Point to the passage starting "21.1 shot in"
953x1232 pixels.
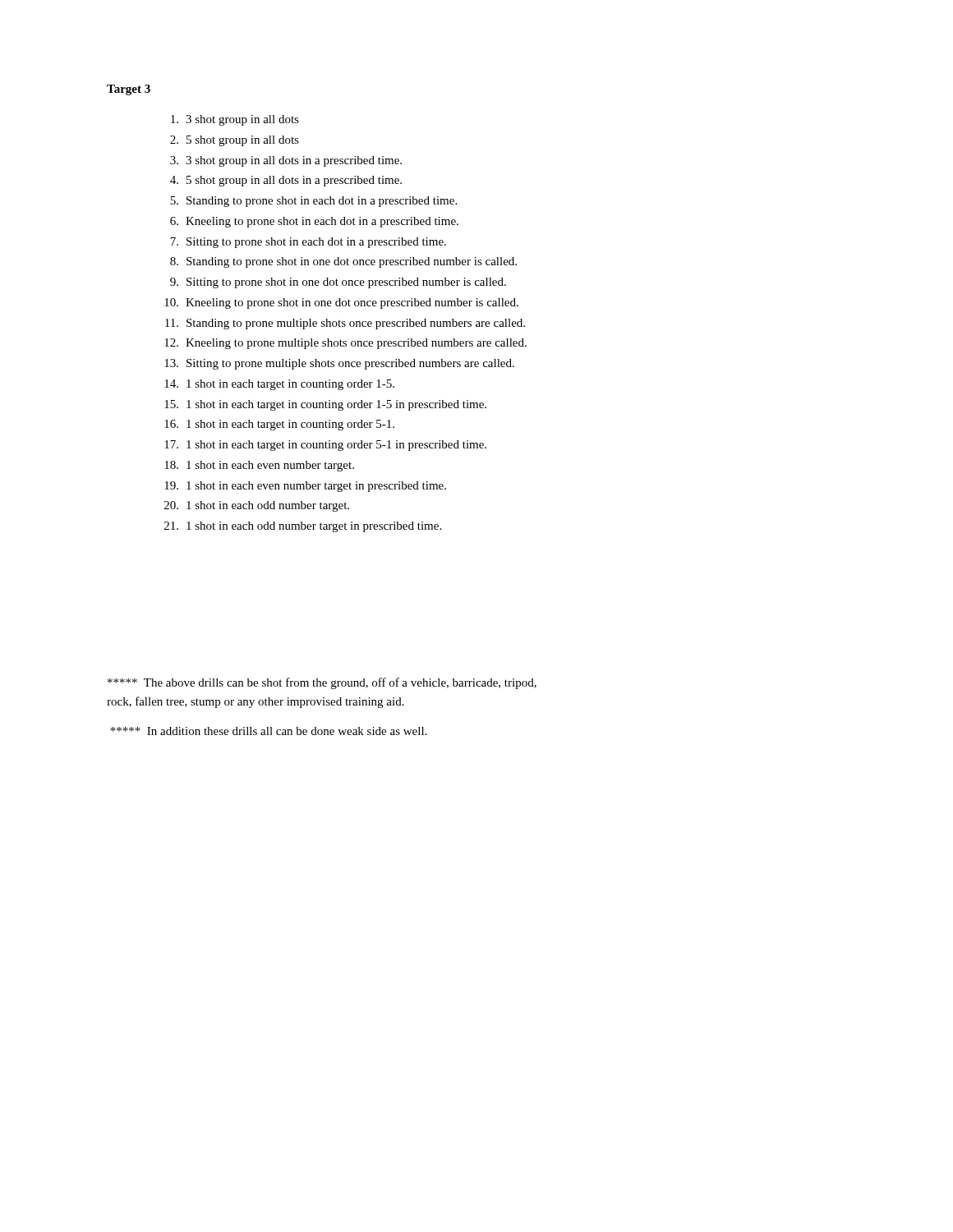click(x=299, y=526)
